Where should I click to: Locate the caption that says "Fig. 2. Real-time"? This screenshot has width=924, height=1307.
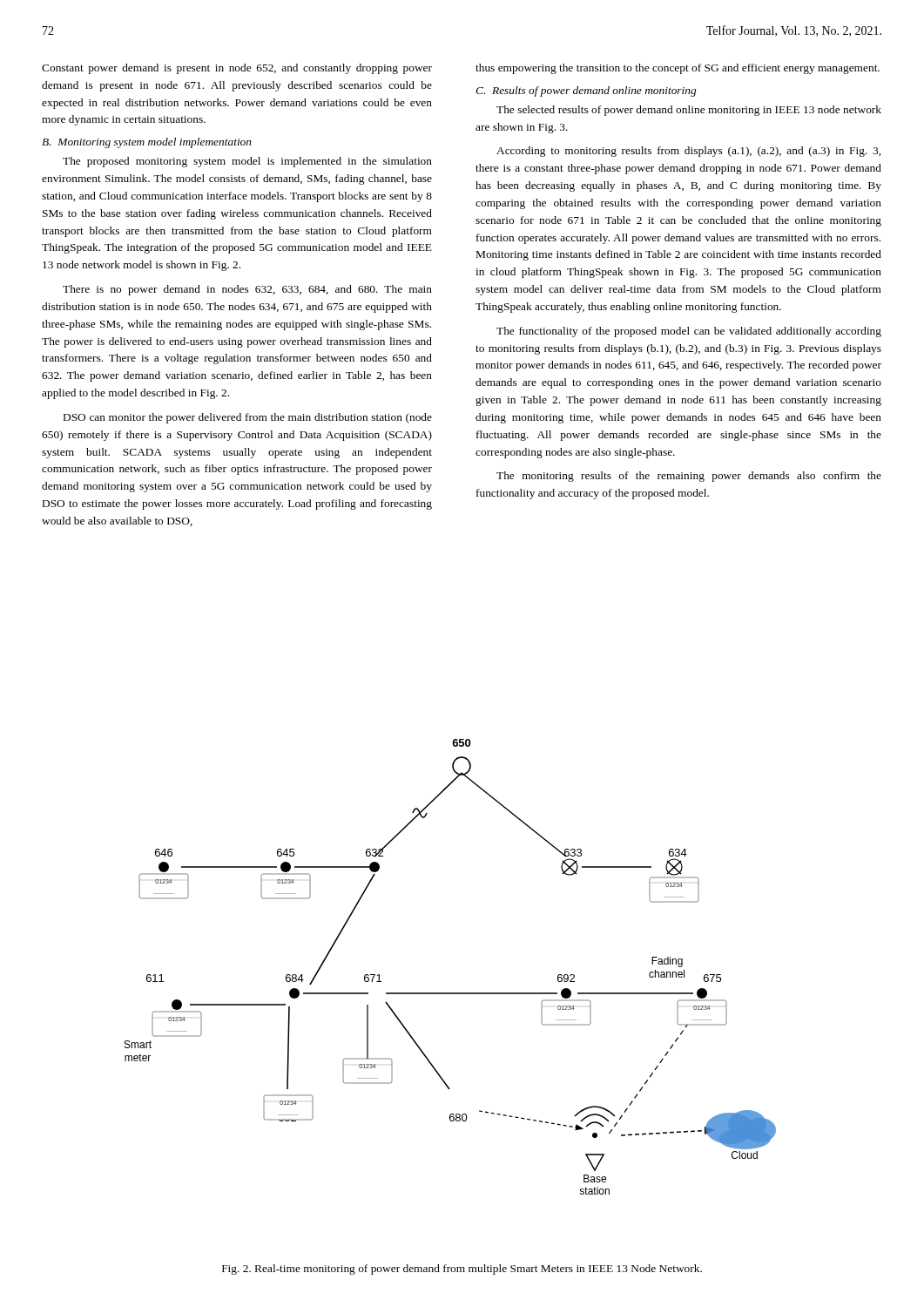coord(462,1268)
